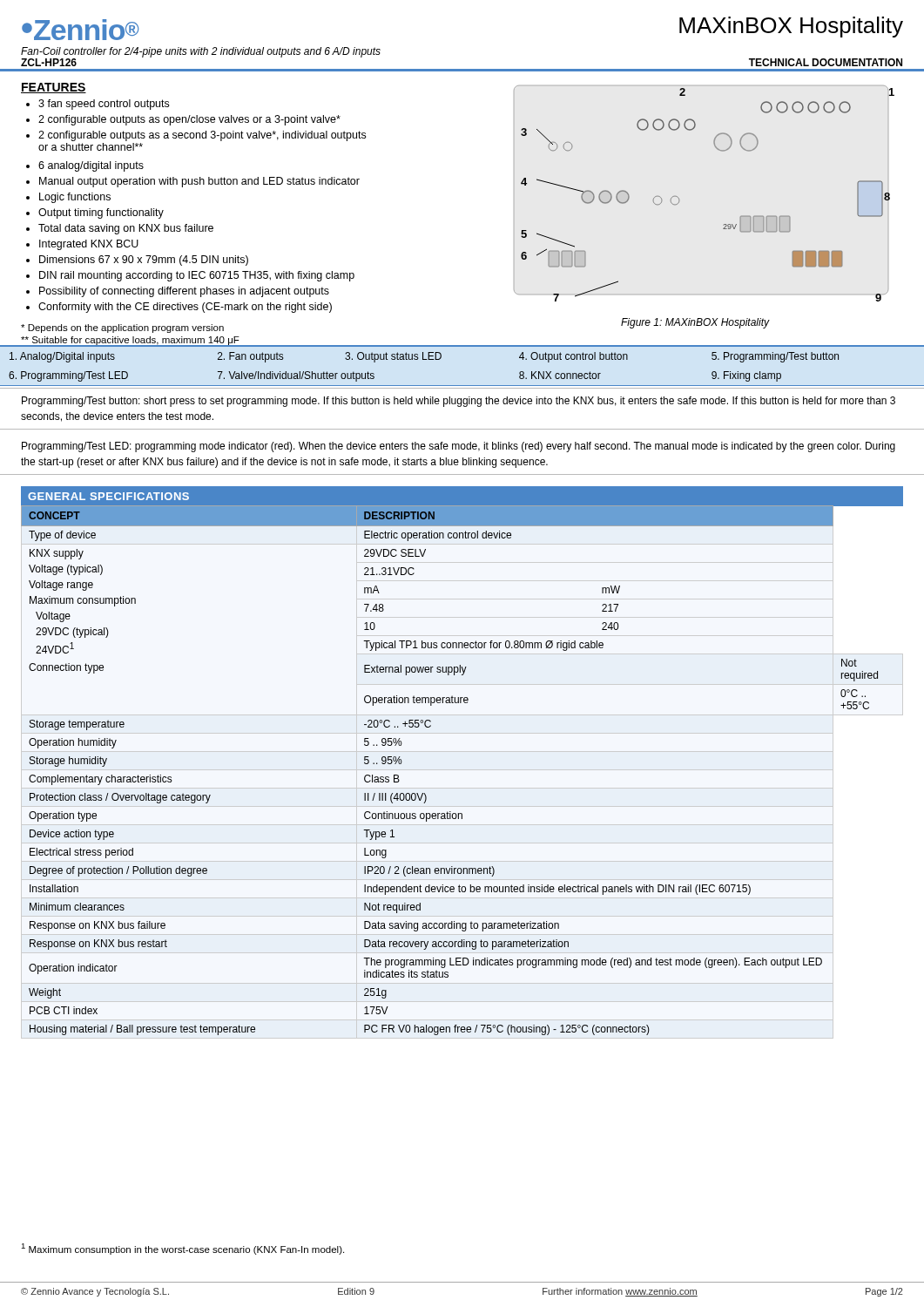Locate the block starting "Depends on the"

tap(122, 328)
